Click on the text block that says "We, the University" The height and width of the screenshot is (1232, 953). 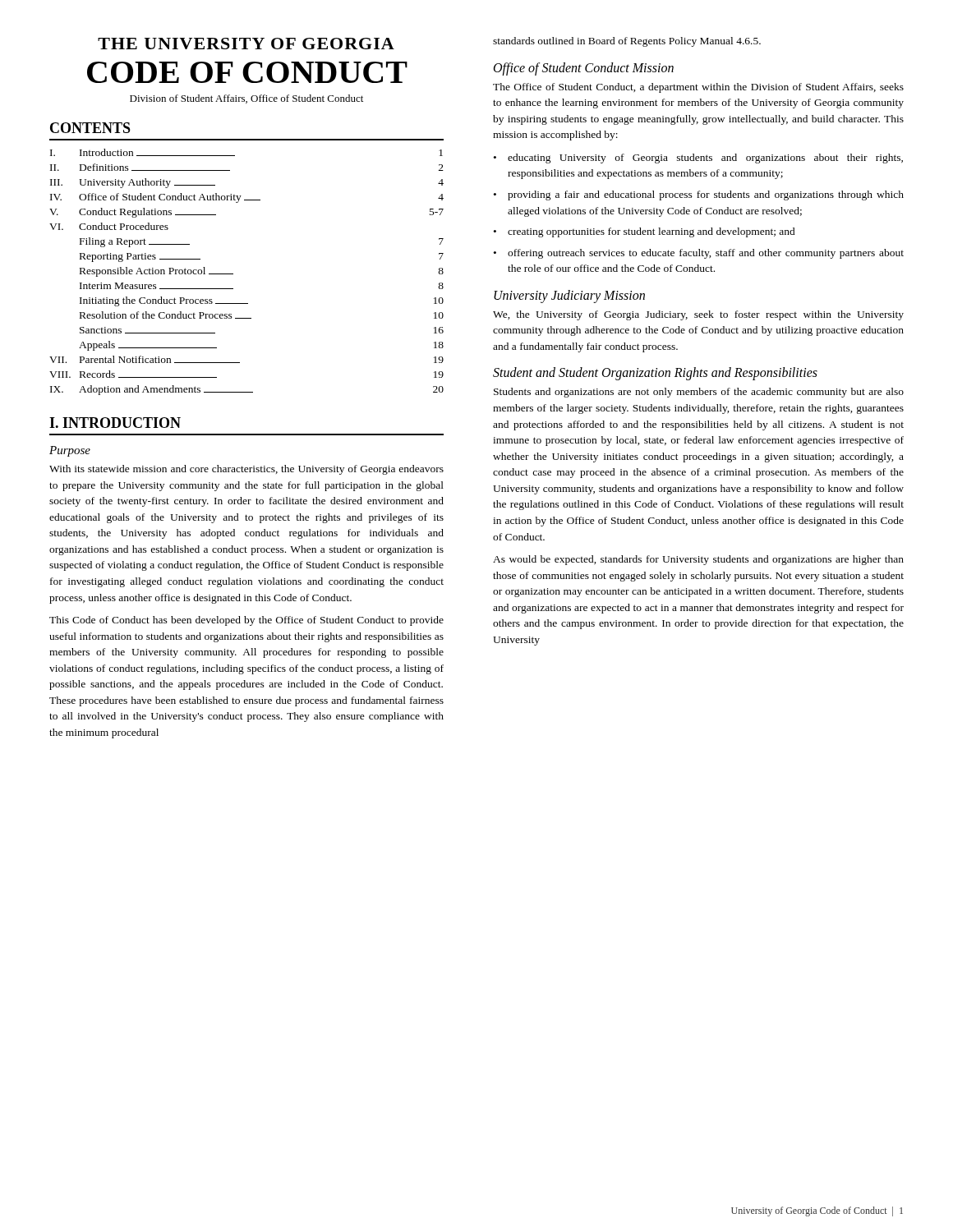point(698,330)
